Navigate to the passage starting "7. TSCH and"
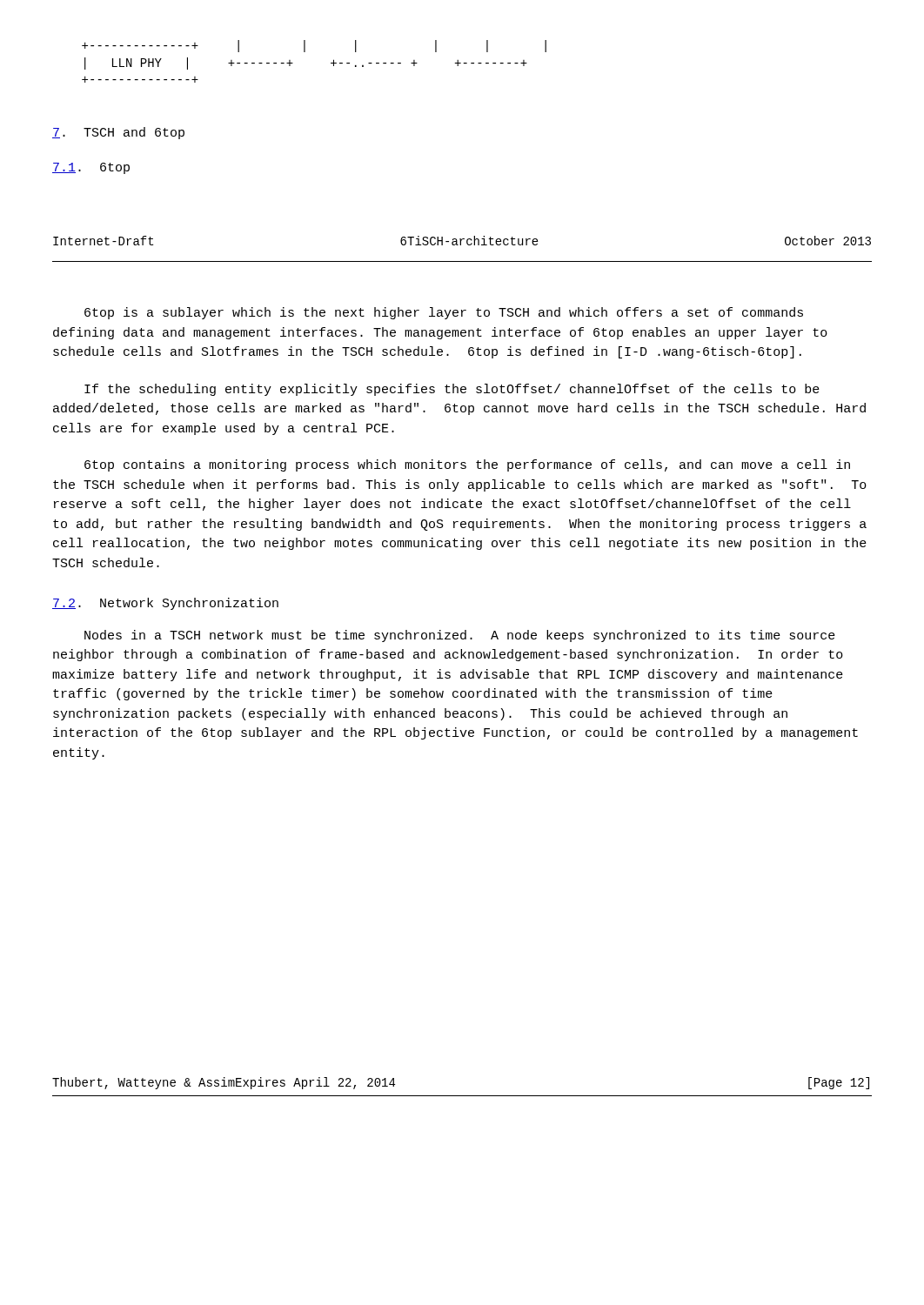 pyautogui.click(x=119, y=134)
